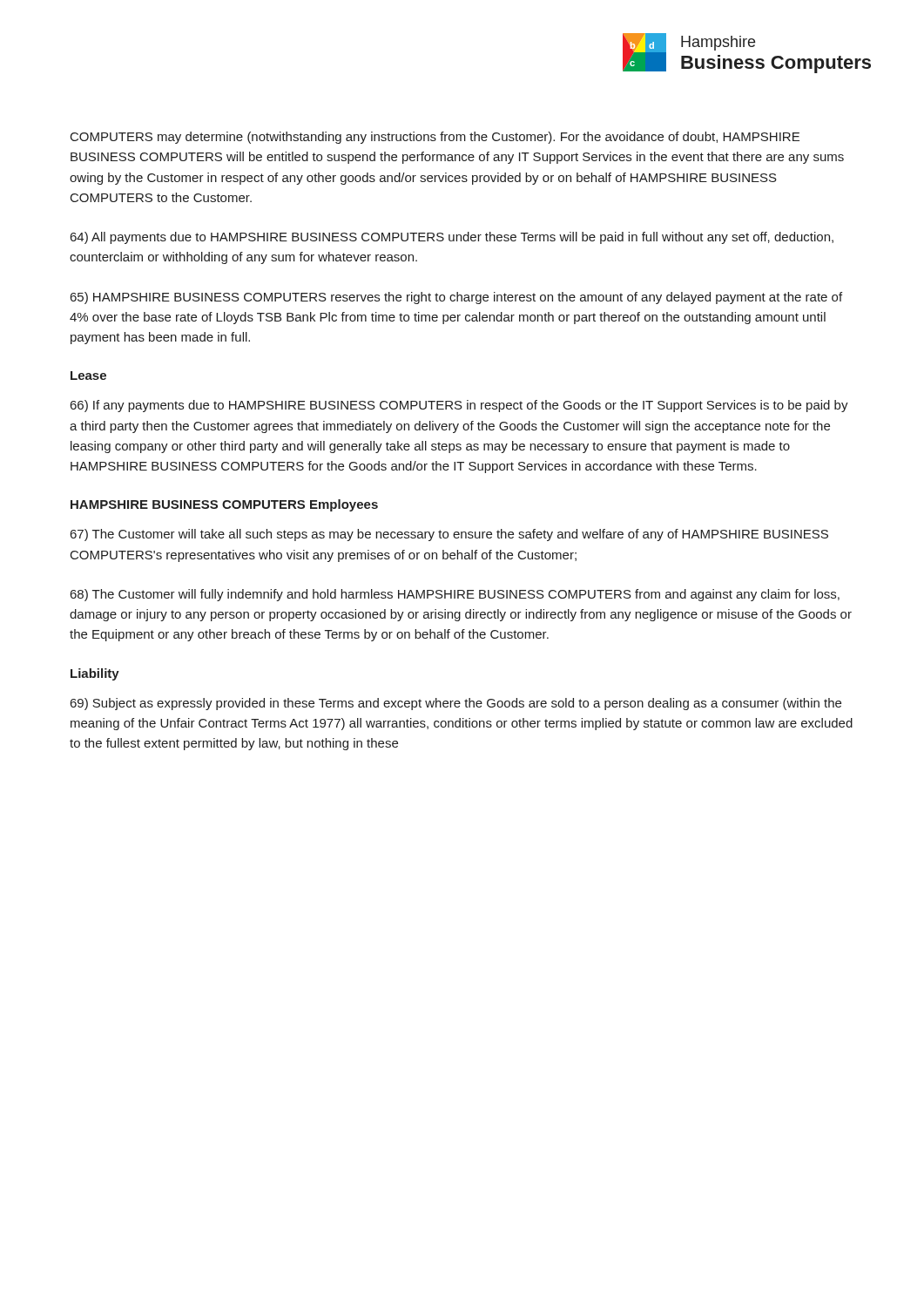Locate the element starting "69) Subject as expressly"
The width and height of the screenshot is (924, 1307).
tap(461, 723)
